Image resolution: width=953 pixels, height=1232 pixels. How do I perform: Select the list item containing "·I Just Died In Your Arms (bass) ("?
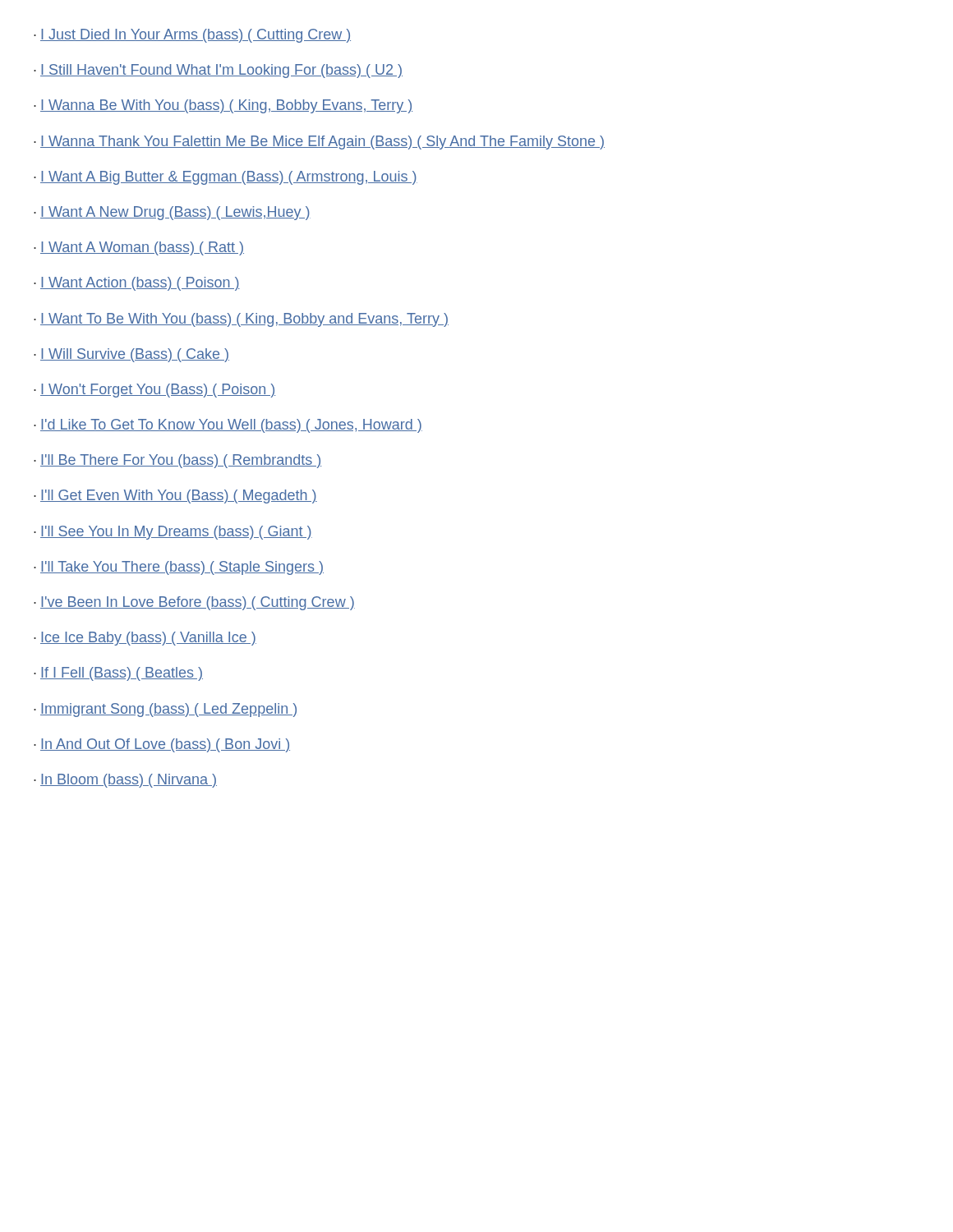pyautogui.click(x=192, y=34)
